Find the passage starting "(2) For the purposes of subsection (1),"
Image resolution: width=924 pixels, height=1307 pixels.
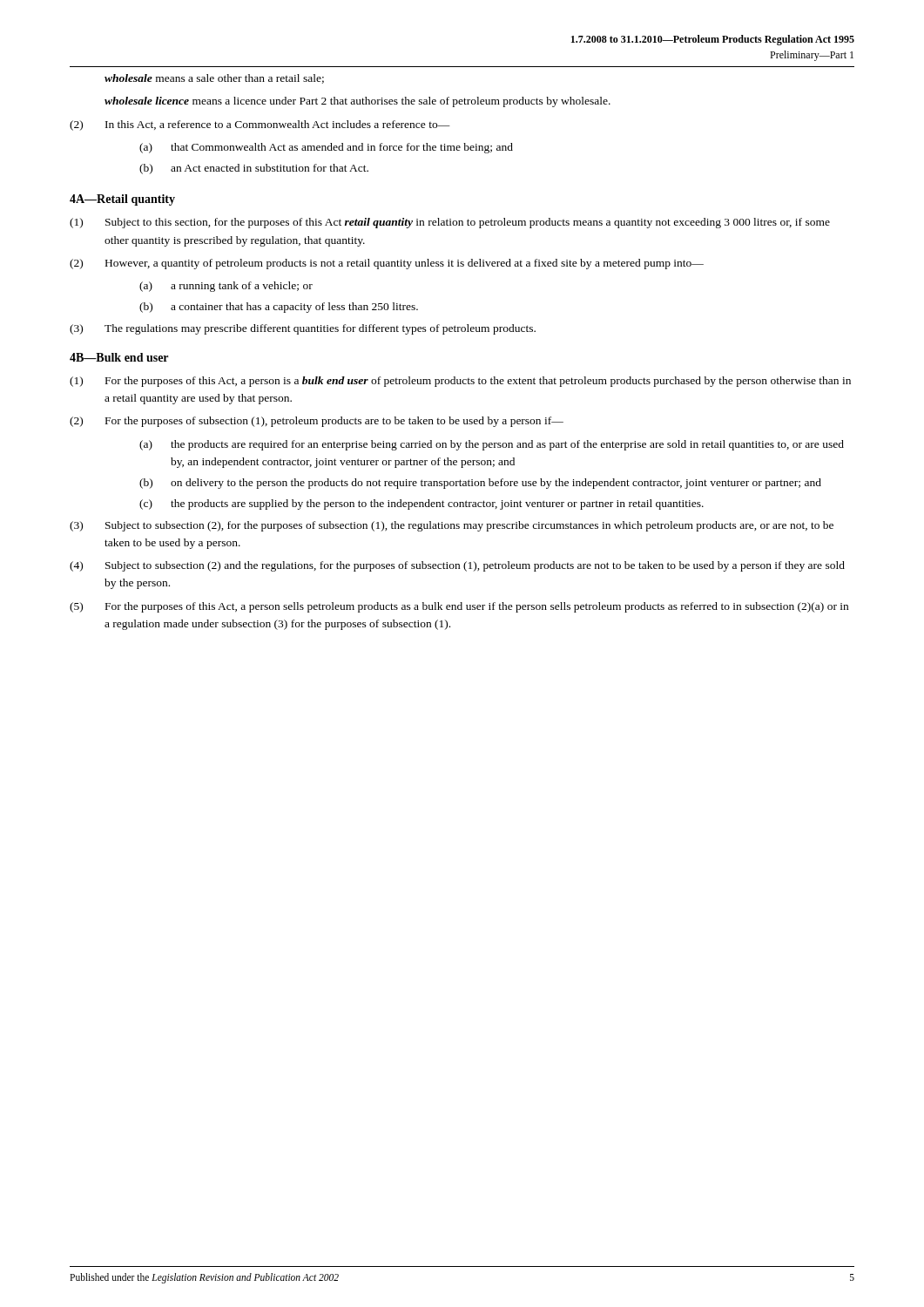316,421
